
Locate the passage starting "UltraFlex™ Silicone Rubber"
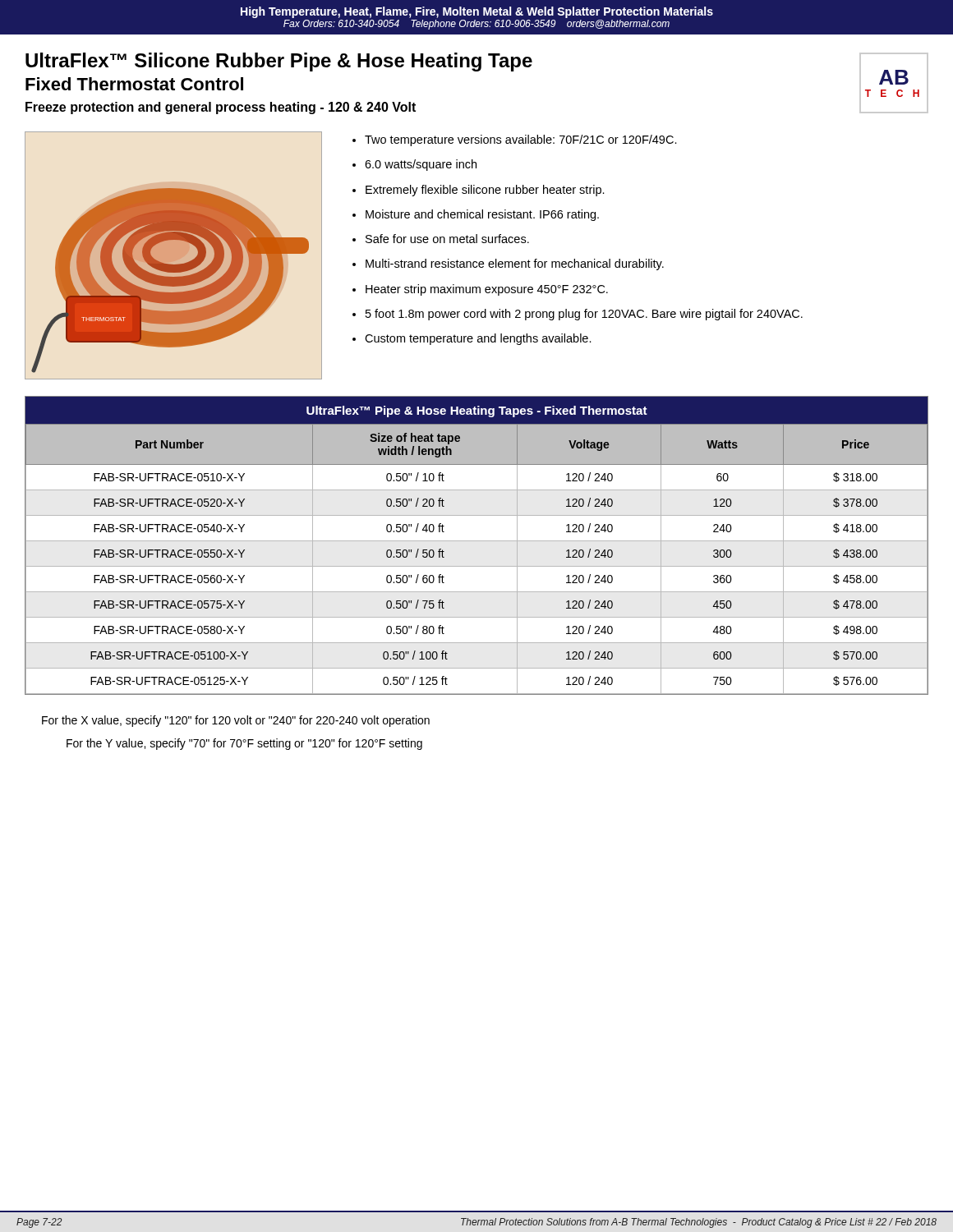tap(279, 72)
